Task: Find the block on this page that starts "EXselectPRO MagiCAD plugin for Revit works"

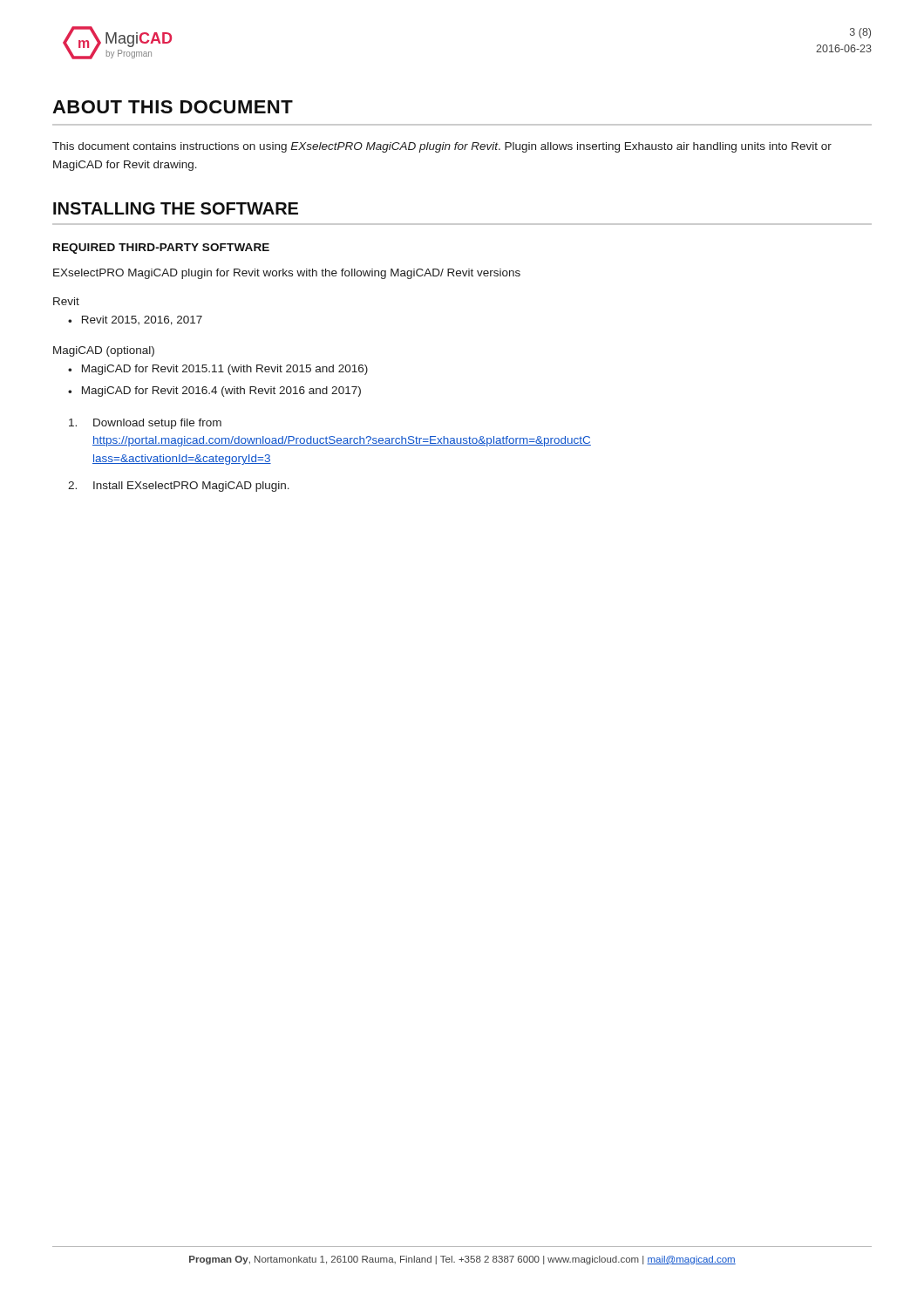Action: click(x=286, y=272)
